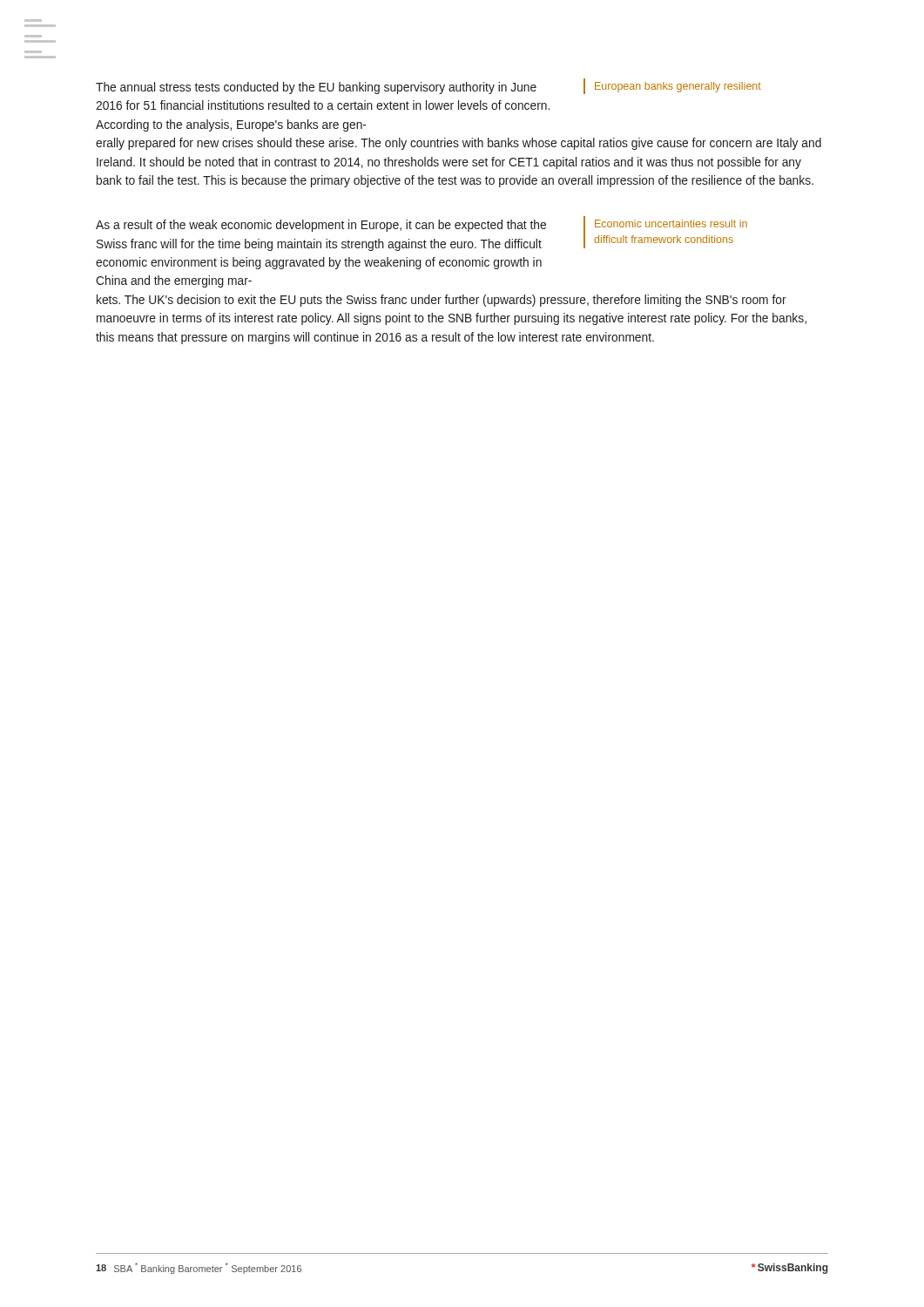Point to the block beginning "As a result of the weak economic development"

(312, 231)
